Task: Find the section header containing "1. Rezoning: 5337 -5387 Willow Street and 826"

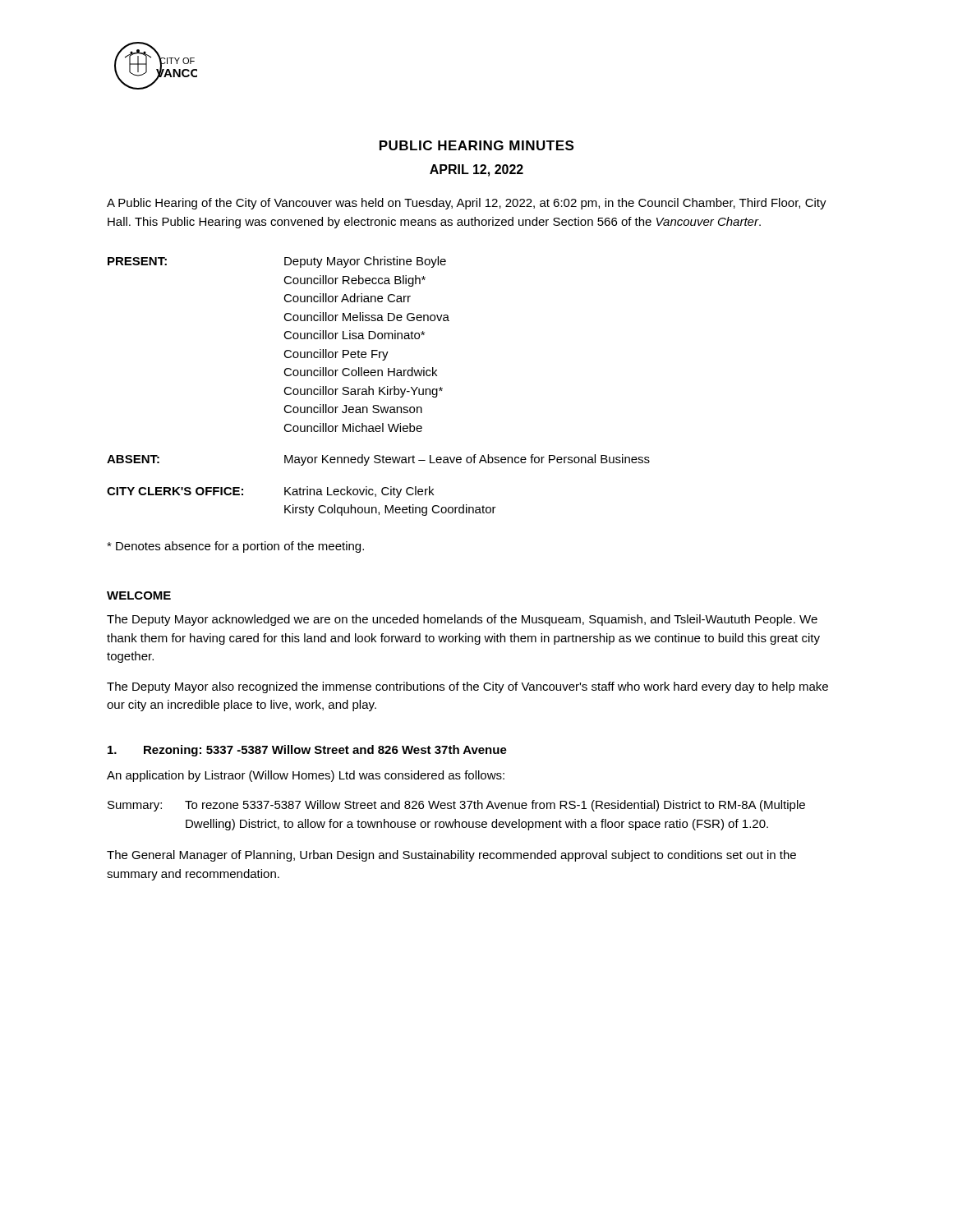Action: coord(307,749)
